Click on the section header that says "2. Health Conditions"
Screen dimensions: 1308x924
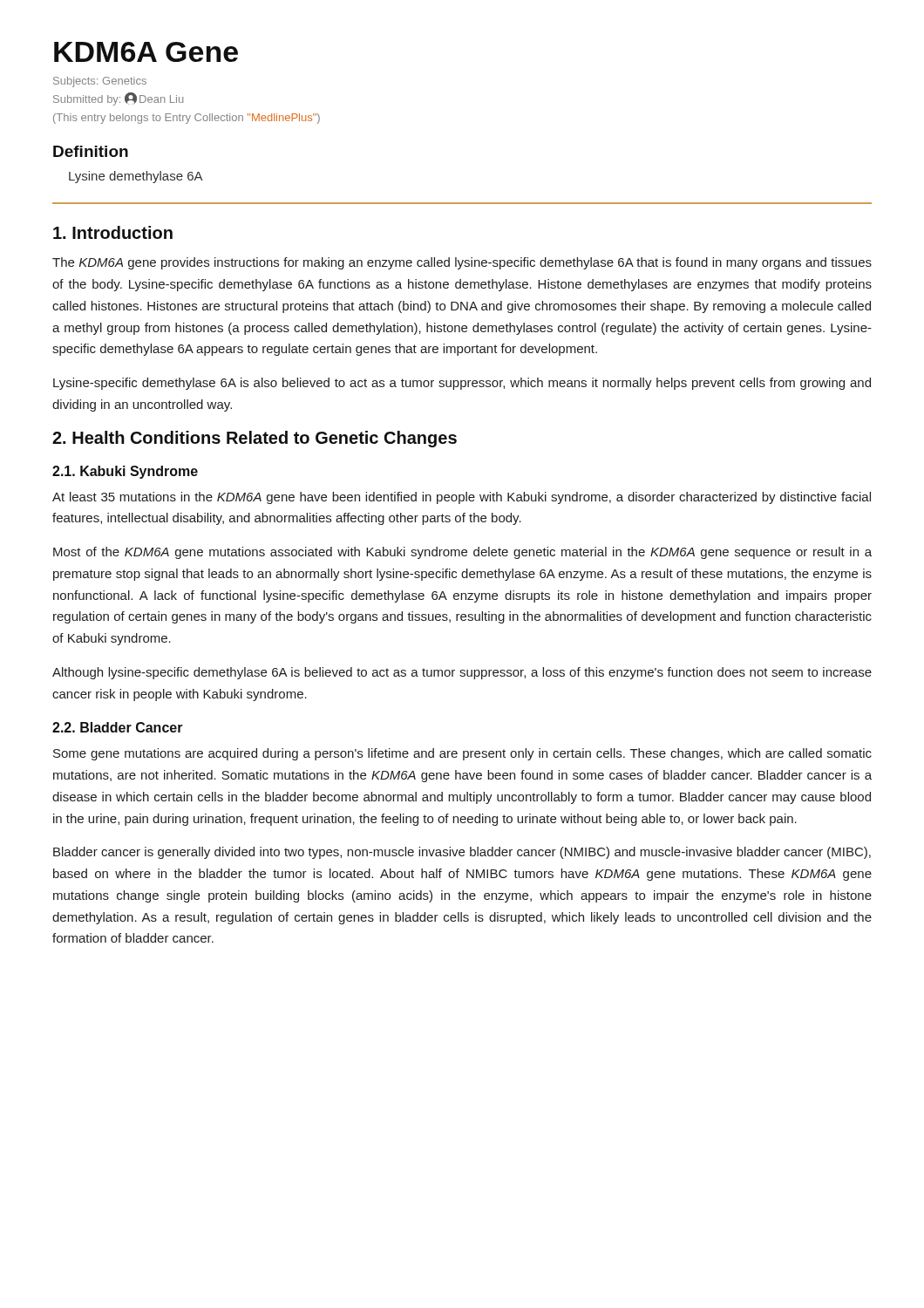click(x=255, y=438)
